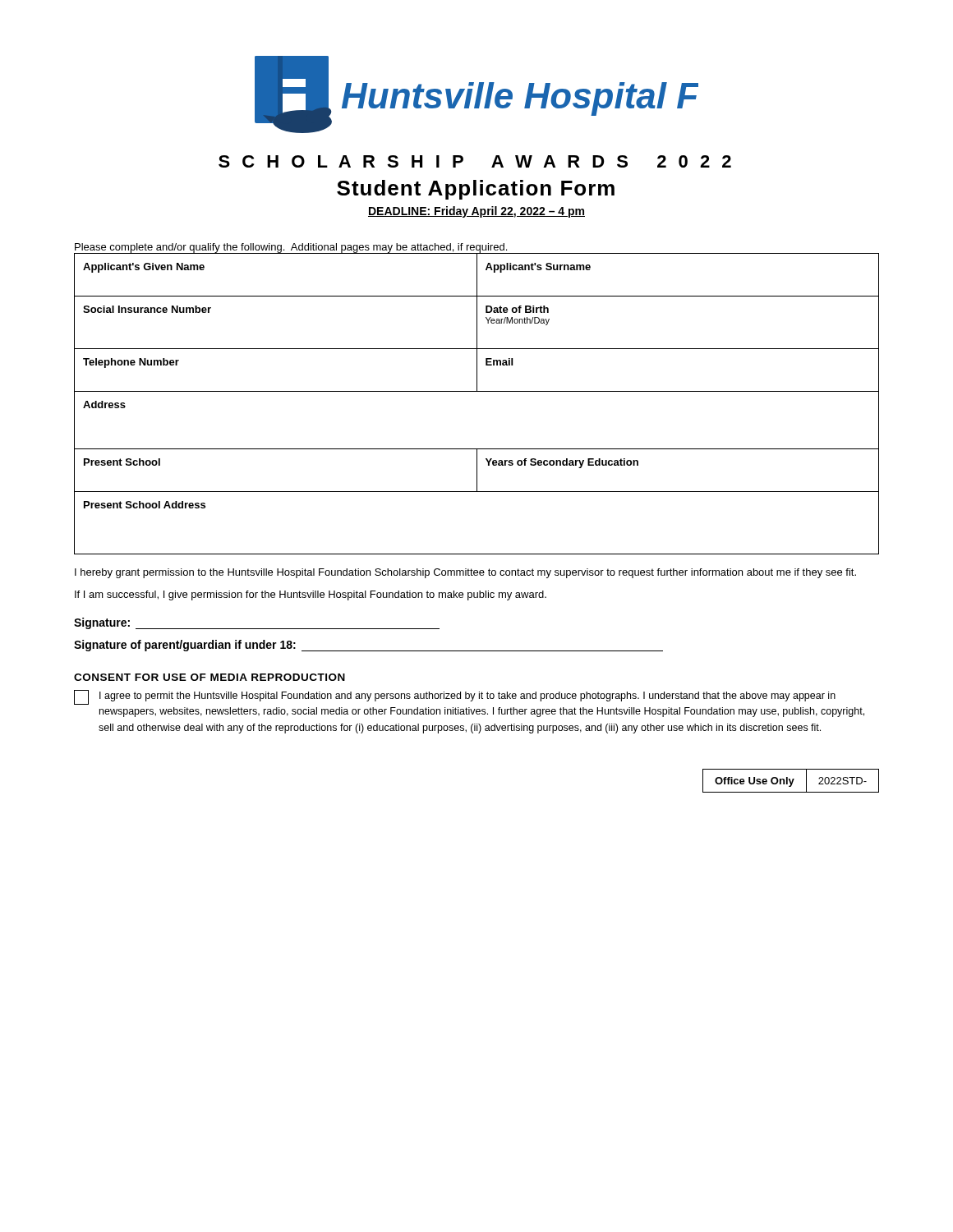Click on the title containing "S c h o l a"

pyautogui.click(x=224, y=161)
